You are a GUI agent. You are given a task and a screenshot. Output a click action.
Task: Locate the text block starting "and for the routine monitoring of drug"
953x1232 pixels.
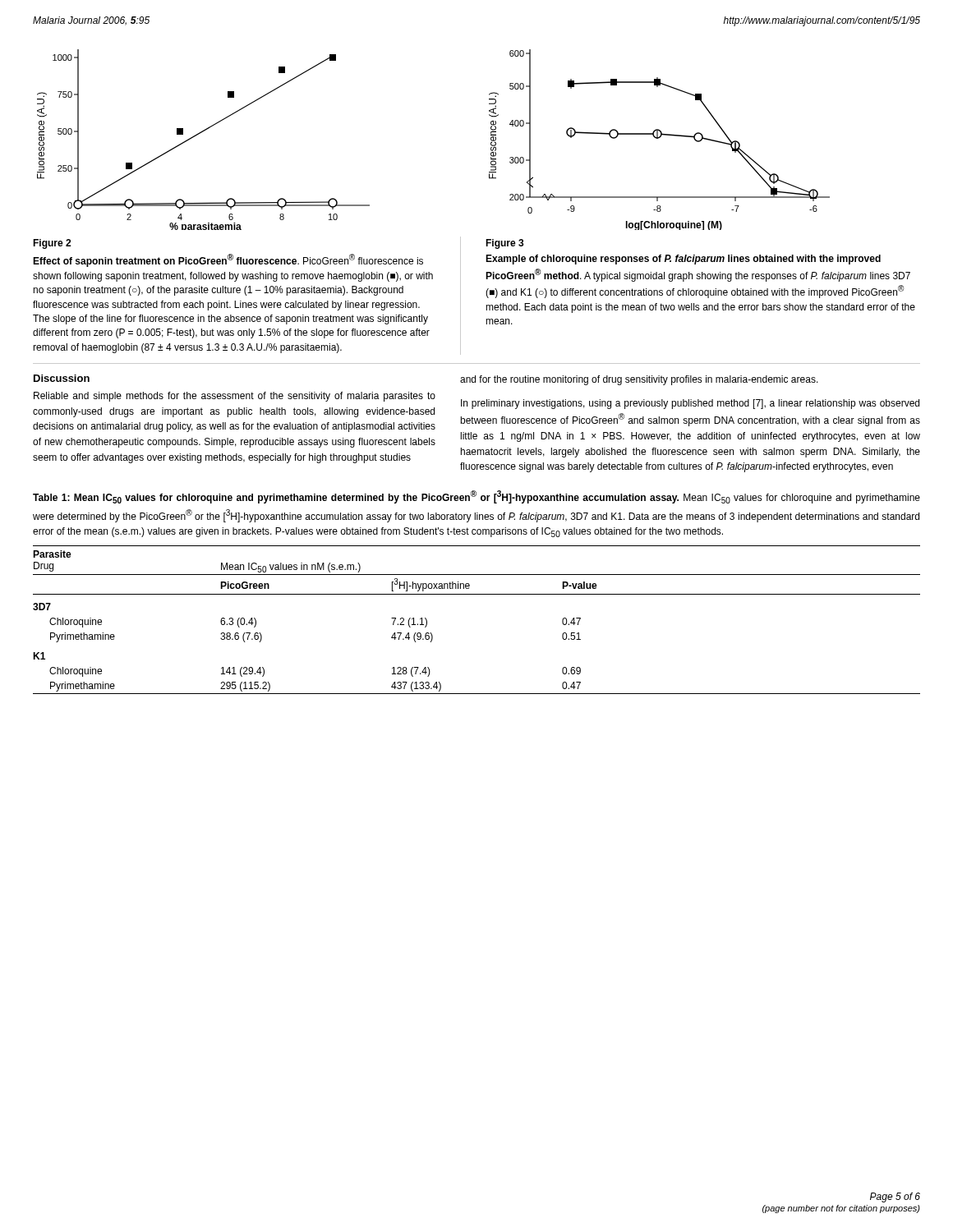tap(639, 380)
